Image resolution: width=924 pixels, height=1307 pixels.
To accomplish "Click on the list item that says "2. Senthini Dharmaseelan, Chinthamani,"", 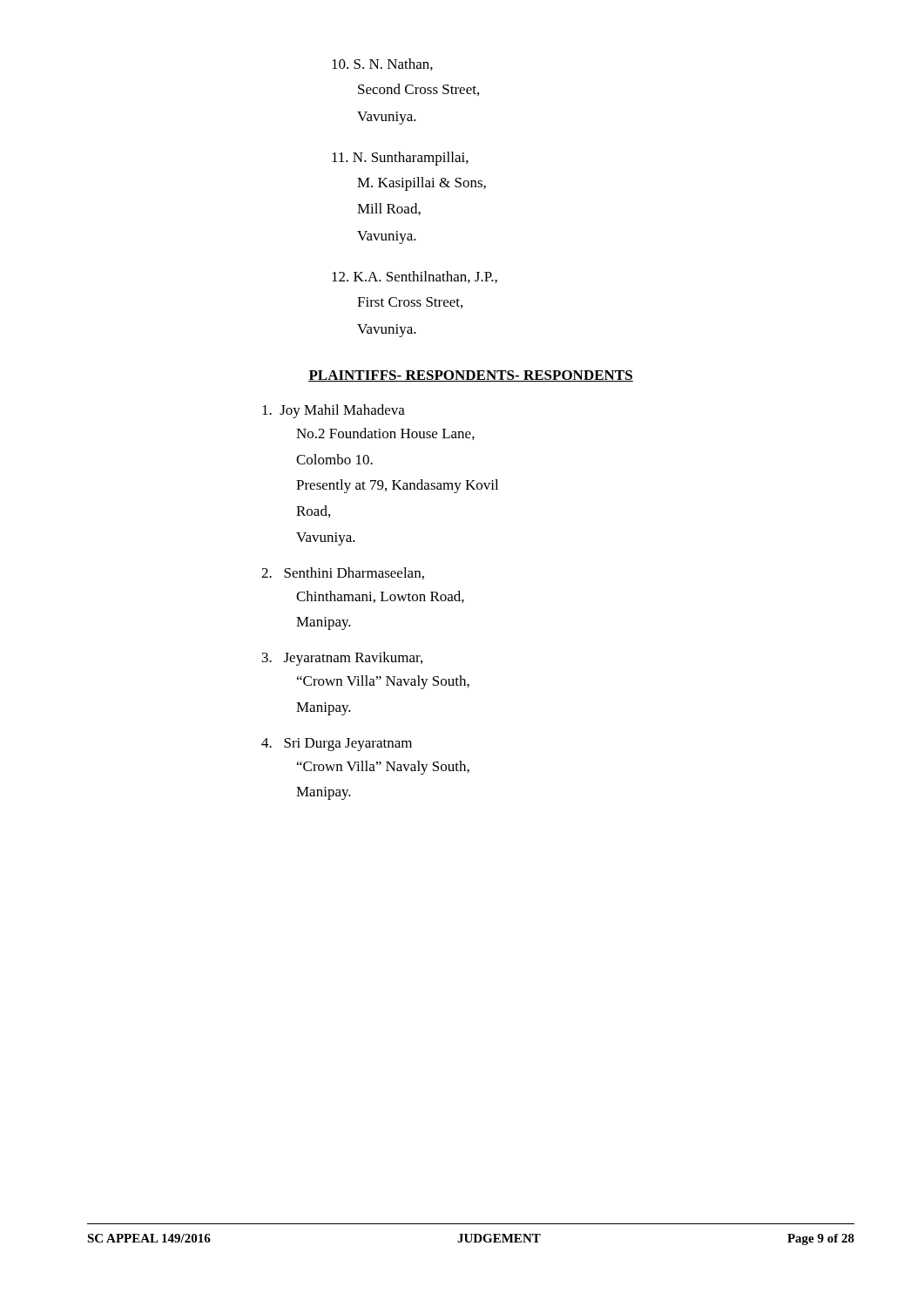I will point(343,573).
